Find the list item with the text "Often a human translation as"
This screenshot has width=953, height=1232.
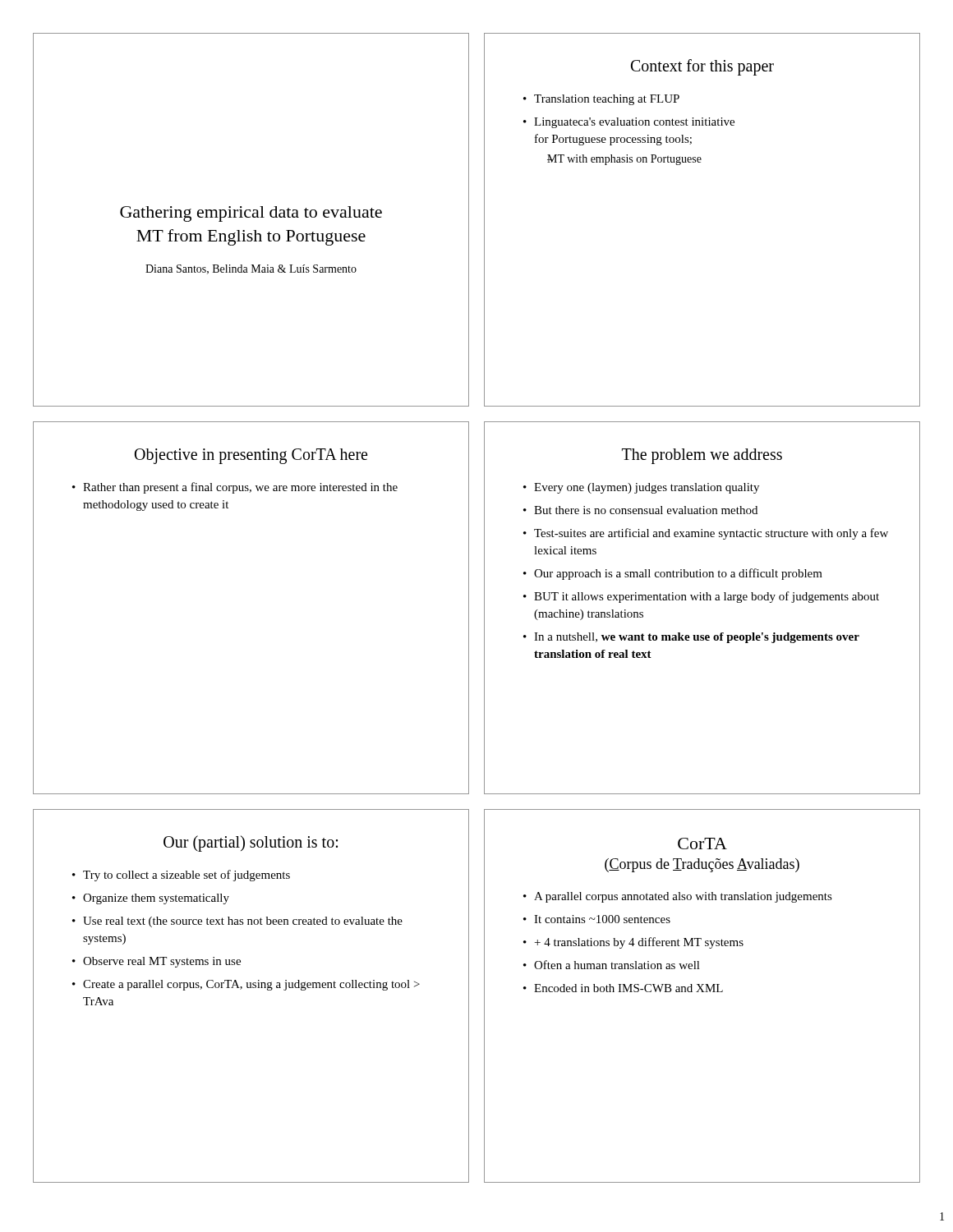[617, 965]
